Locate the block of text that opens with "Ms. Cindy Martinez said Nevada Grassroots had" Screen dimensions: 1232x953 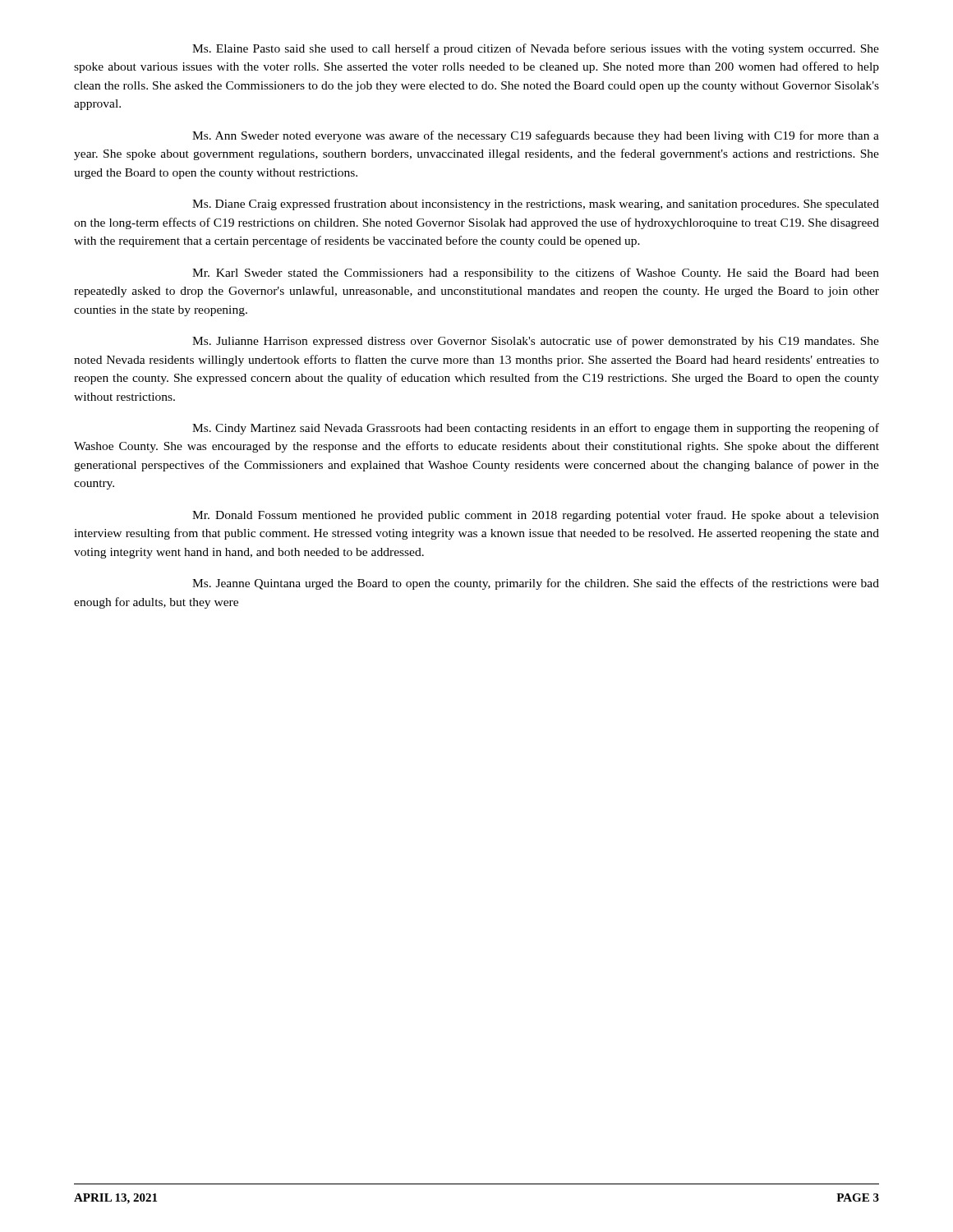pos(476,455)
